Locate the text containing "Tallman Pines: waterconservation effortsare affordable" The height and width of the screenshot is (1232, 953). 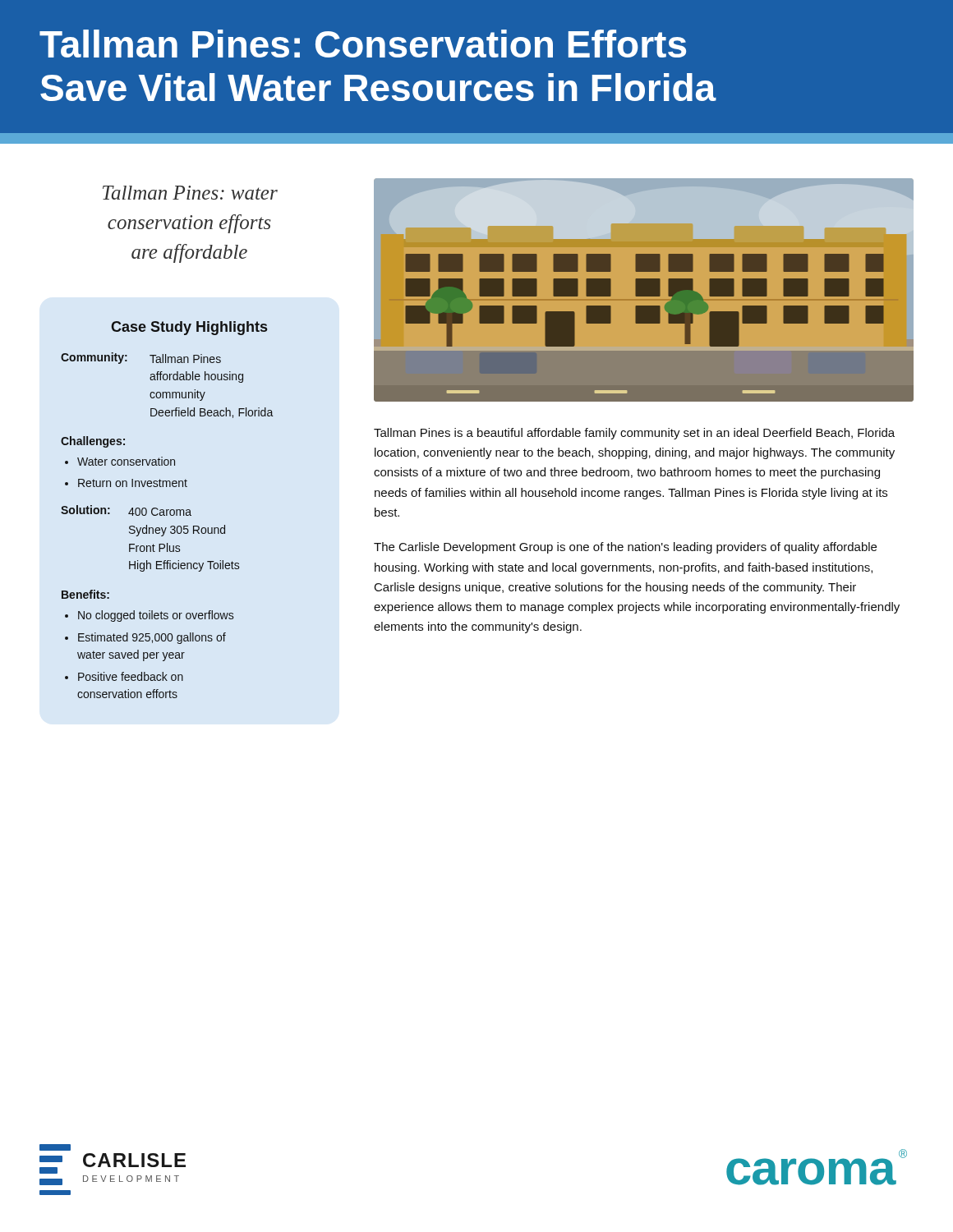click(x=189, y=222)
